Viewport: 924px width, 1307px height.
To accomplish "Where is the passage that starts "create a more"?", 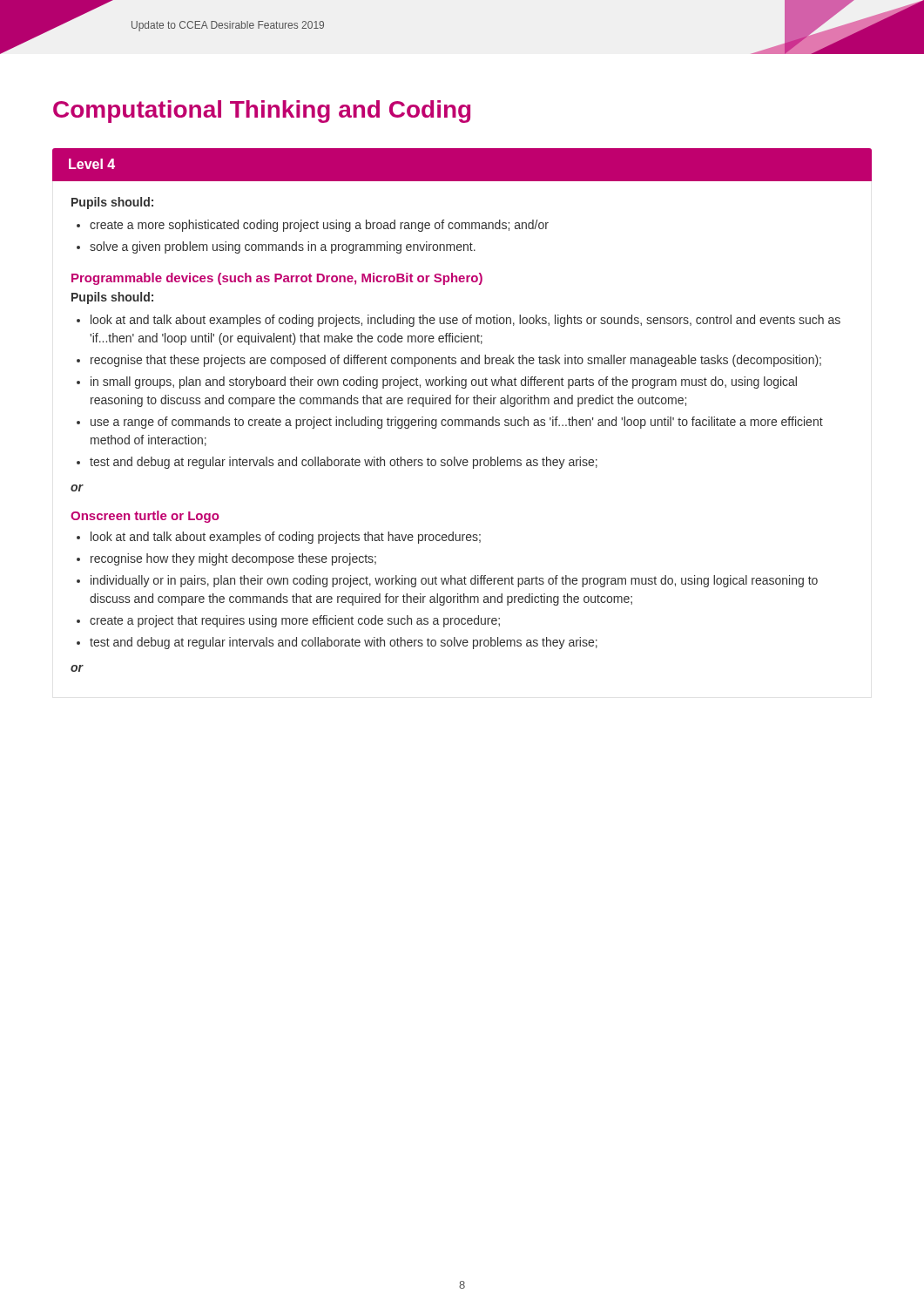I will tap(319, 225).
